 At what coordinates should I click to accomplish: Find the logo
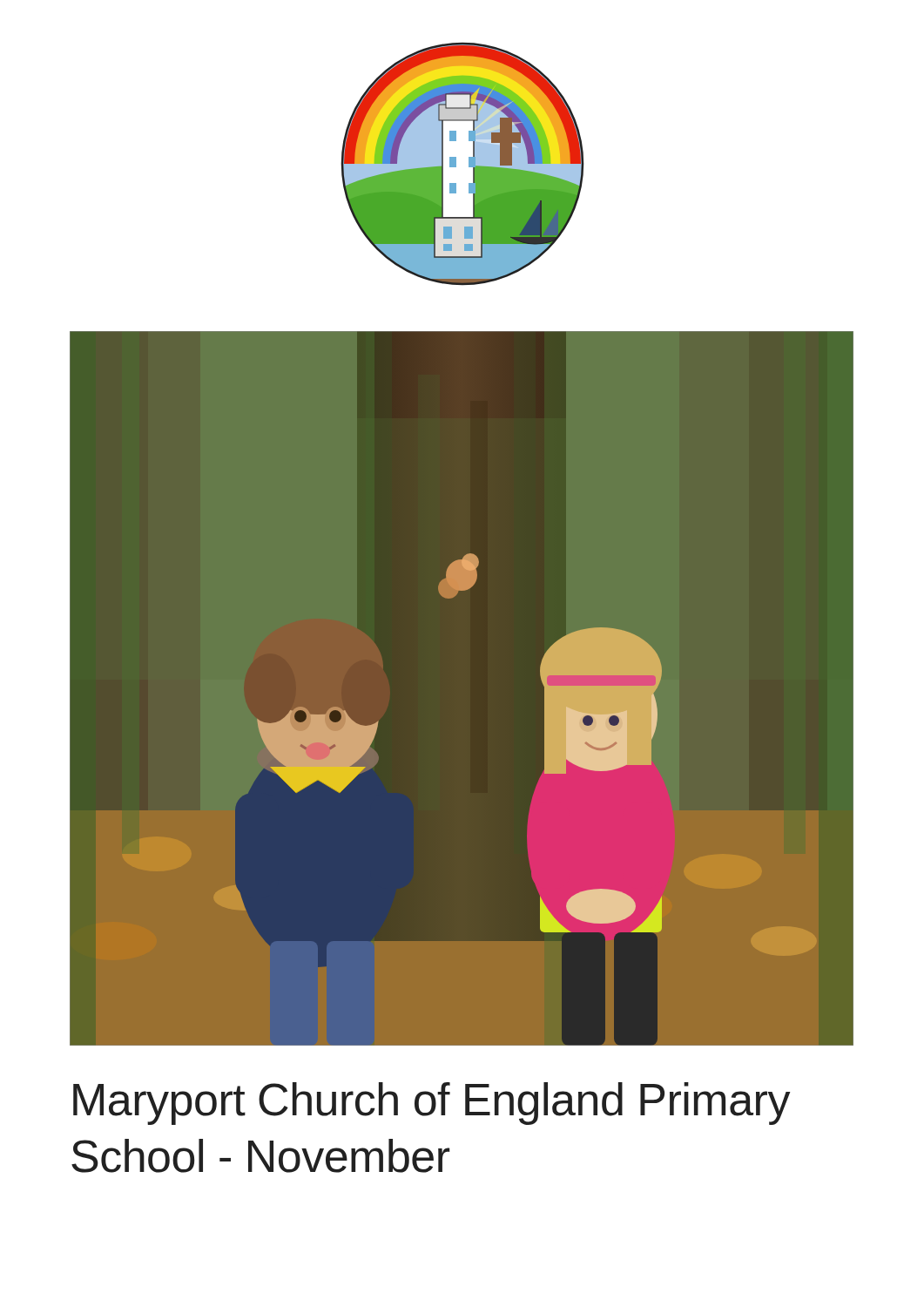tap(462, 170)
